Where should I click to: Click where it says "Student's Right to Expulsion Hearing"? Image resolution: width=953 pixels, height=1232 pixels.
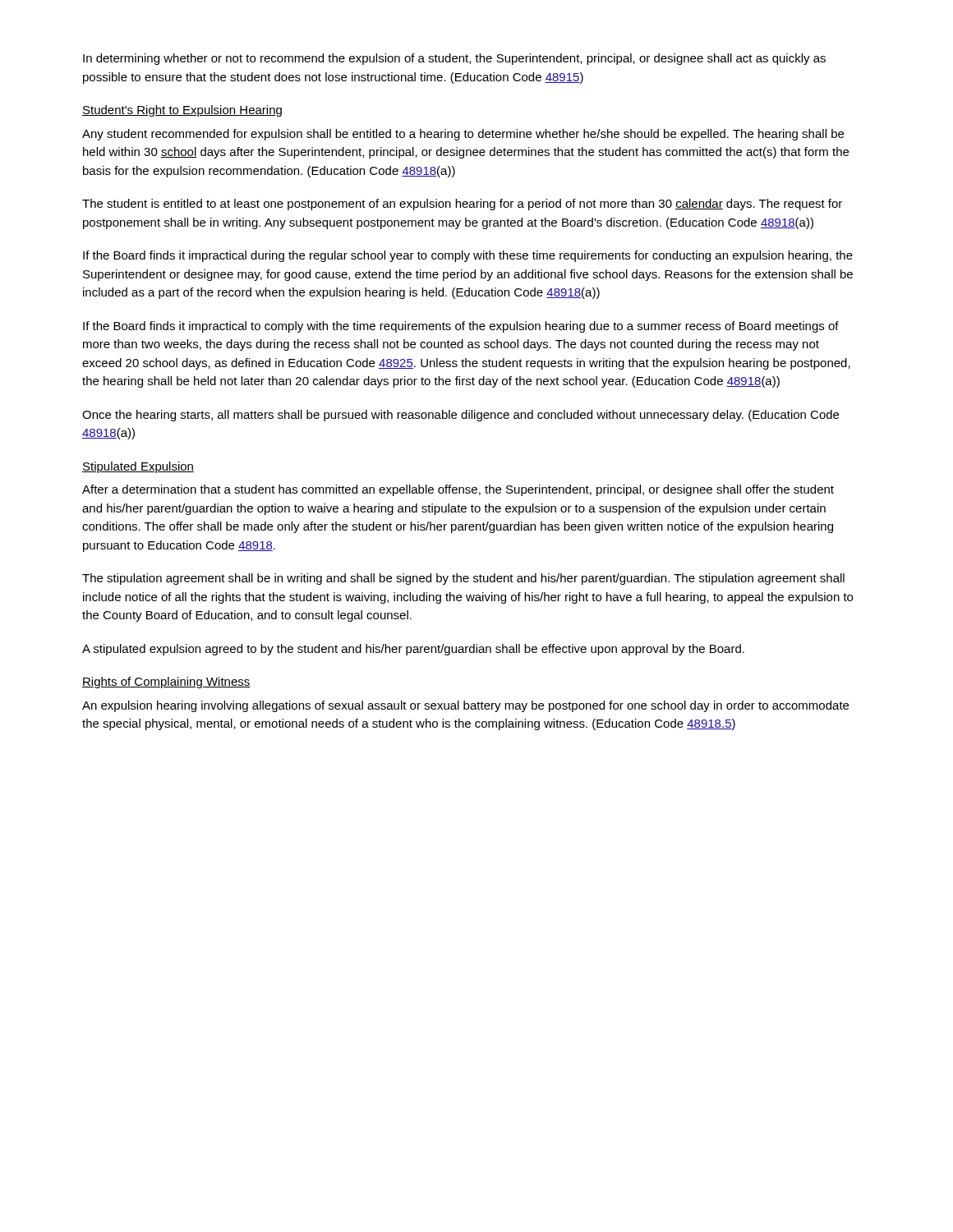coord(182,110)
